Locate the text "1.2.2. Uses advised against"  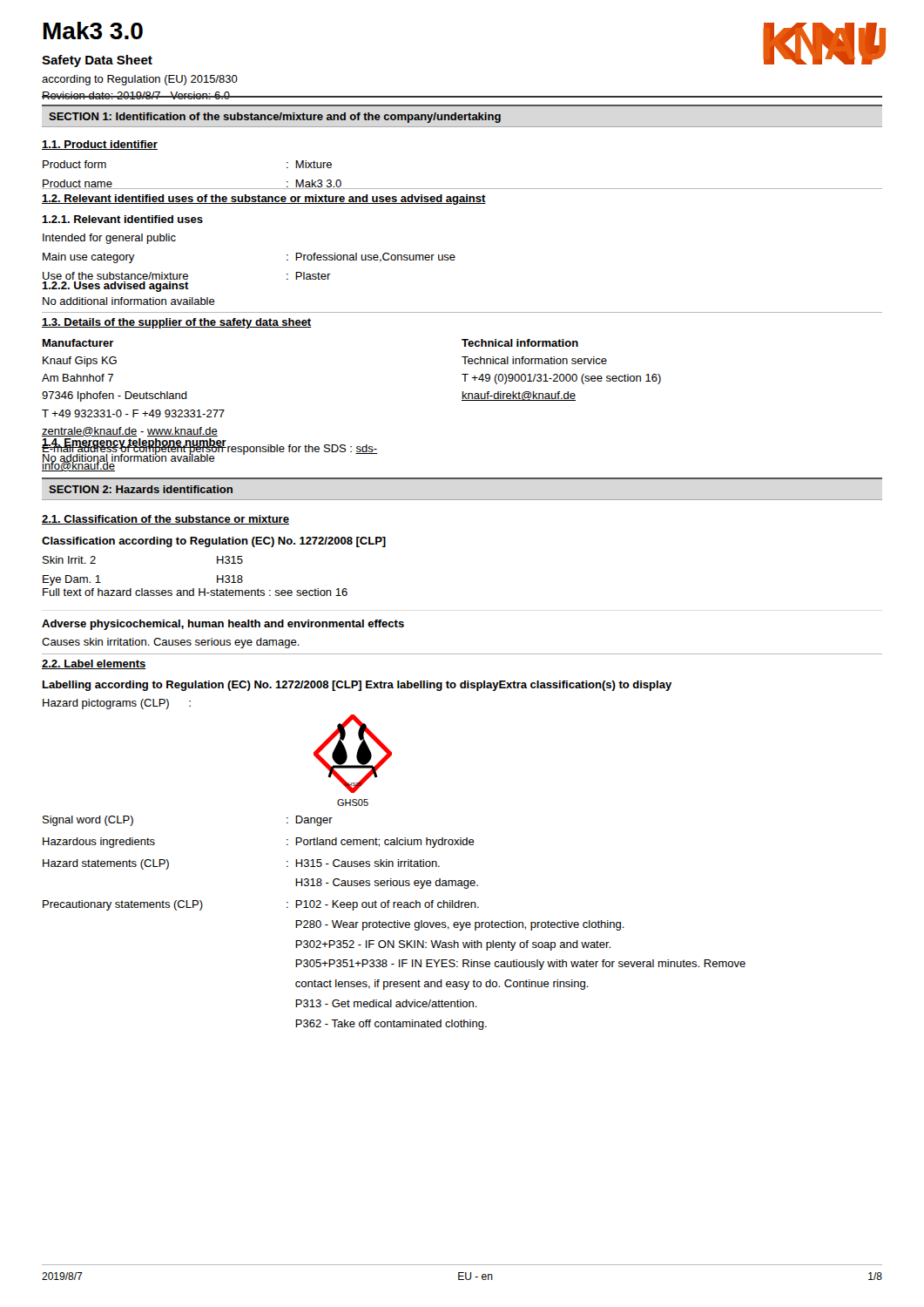pyautogui.click(x=115, y=285)
